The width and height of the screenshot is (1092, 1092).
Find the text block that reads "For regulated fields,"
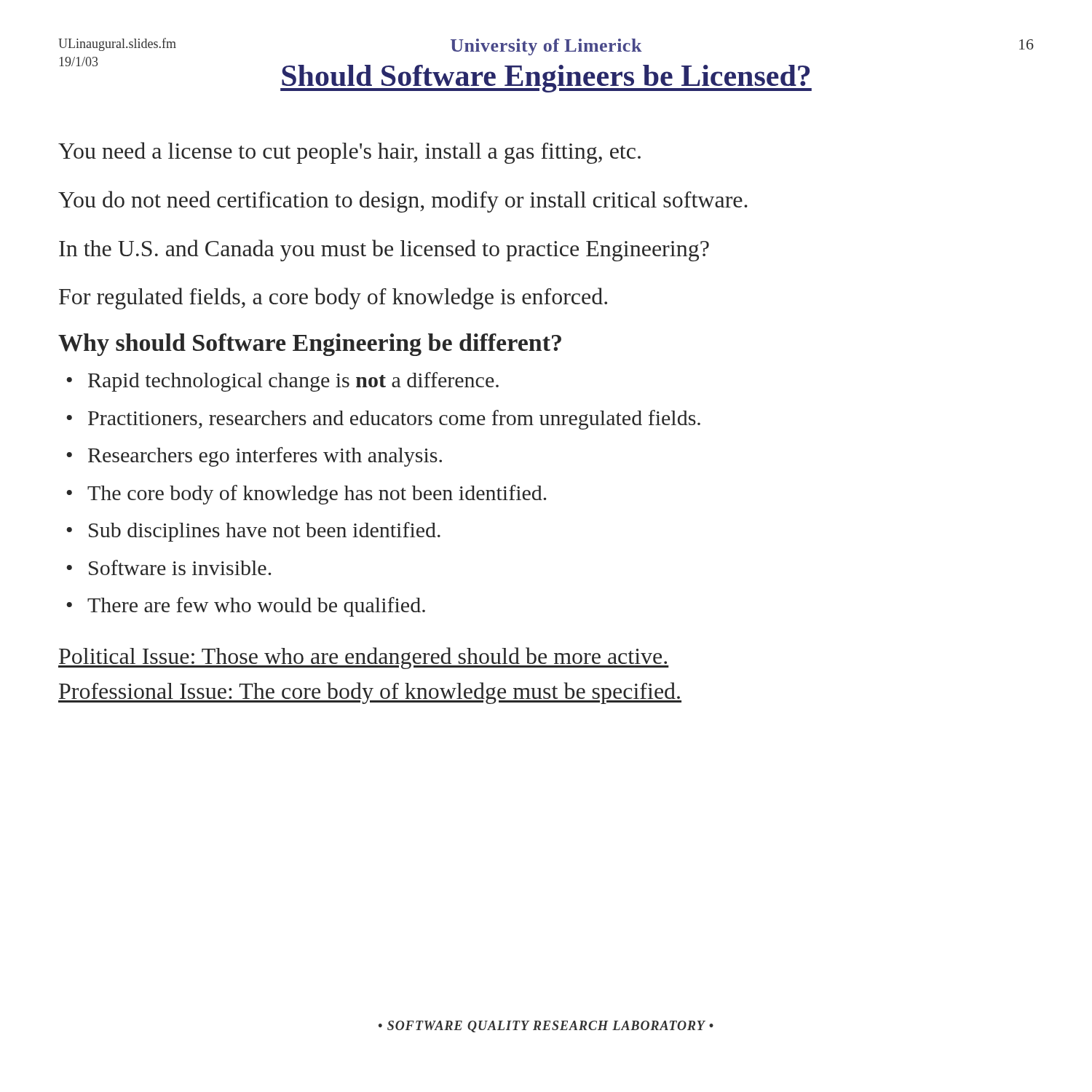tap(333, 297)
